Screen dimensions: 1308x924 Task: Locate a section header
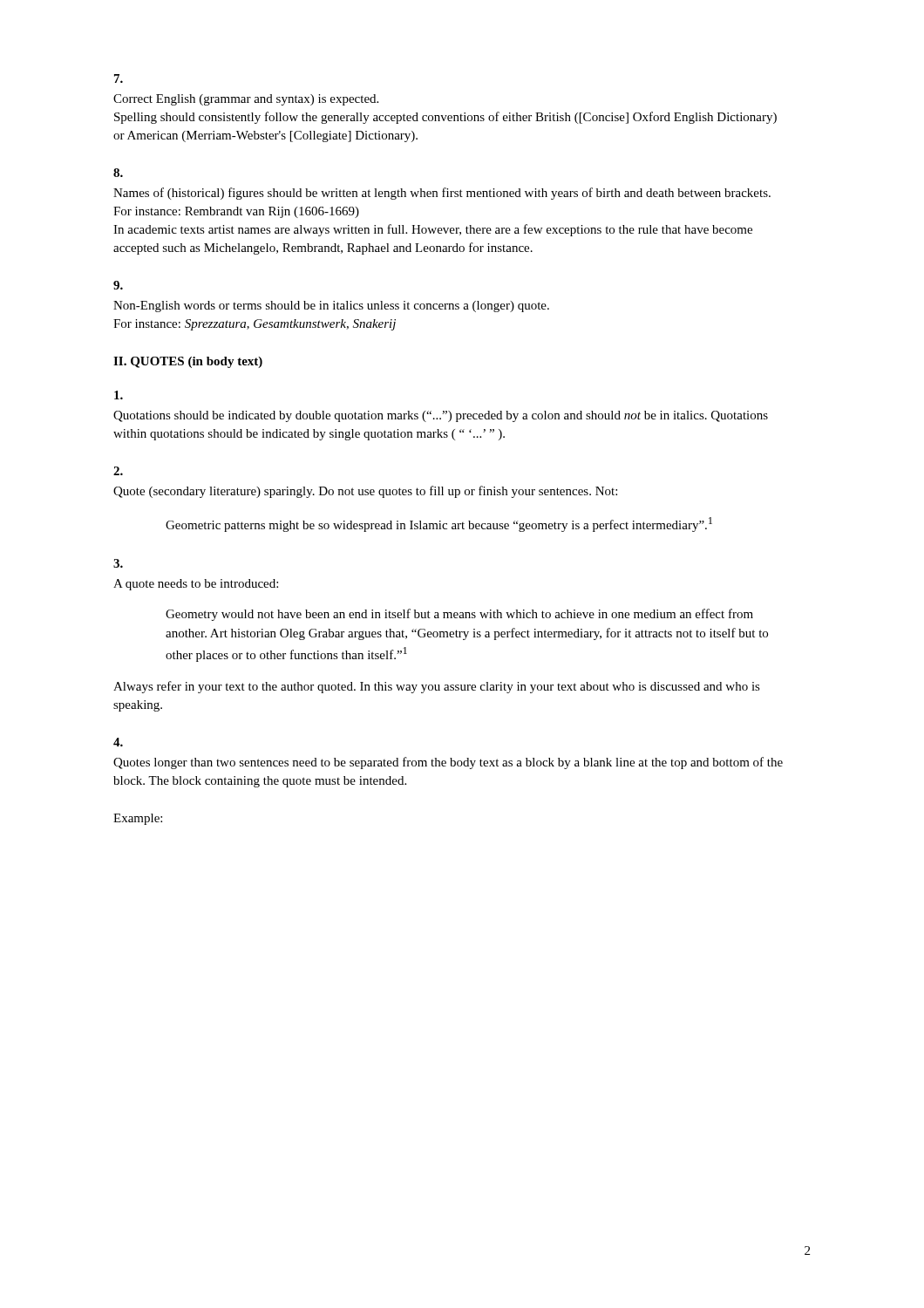pos(188,361)
